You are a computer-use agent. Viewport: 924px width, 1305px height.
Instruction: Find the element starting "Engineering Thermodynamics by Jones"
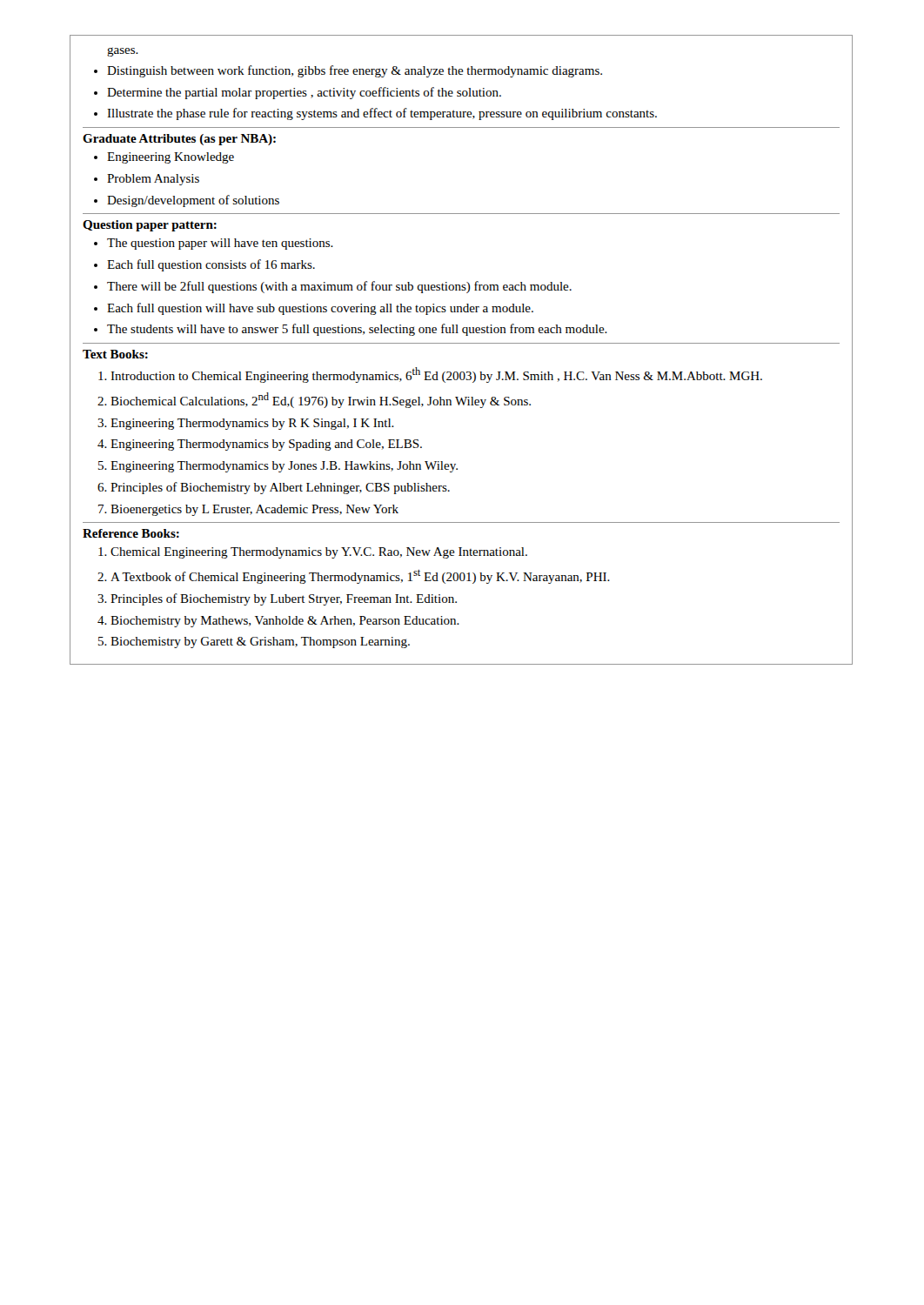click(x=284, y=465)
